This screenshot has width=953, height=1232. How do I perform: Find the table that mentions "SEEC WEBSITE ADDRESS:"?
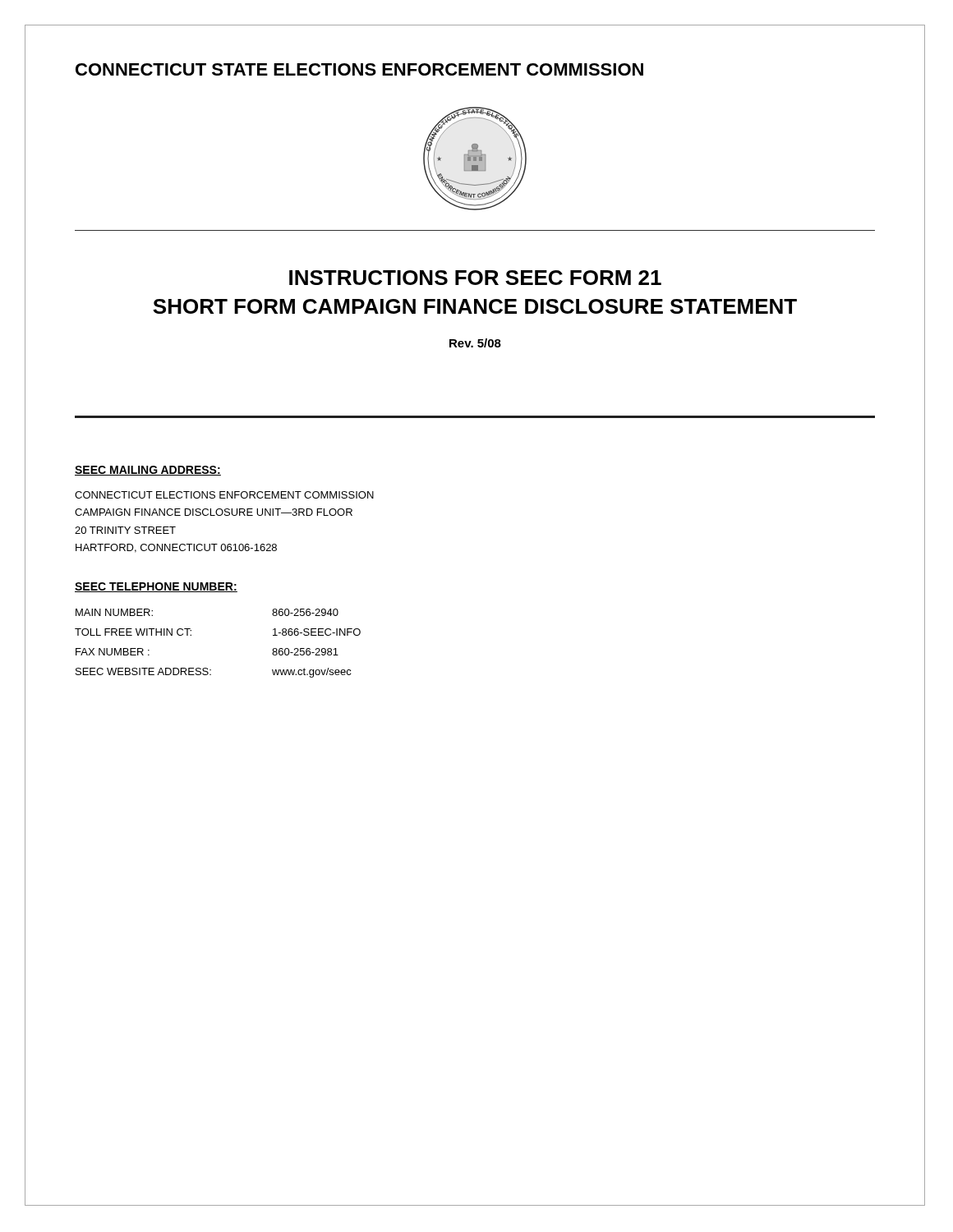click(x=475, y=642)
